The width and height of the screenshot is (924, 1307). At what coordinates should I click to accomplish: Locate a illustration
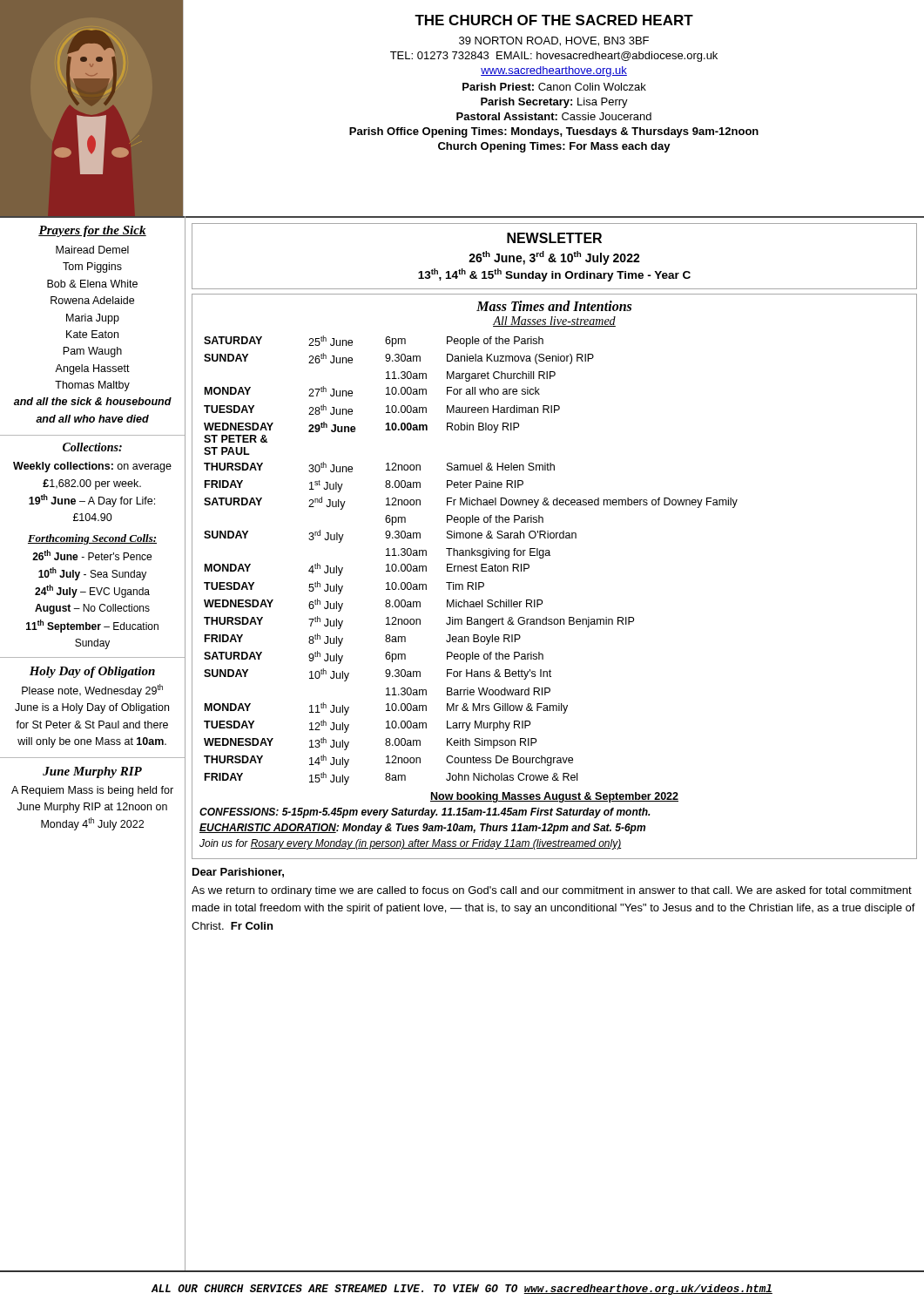[91, 108]
